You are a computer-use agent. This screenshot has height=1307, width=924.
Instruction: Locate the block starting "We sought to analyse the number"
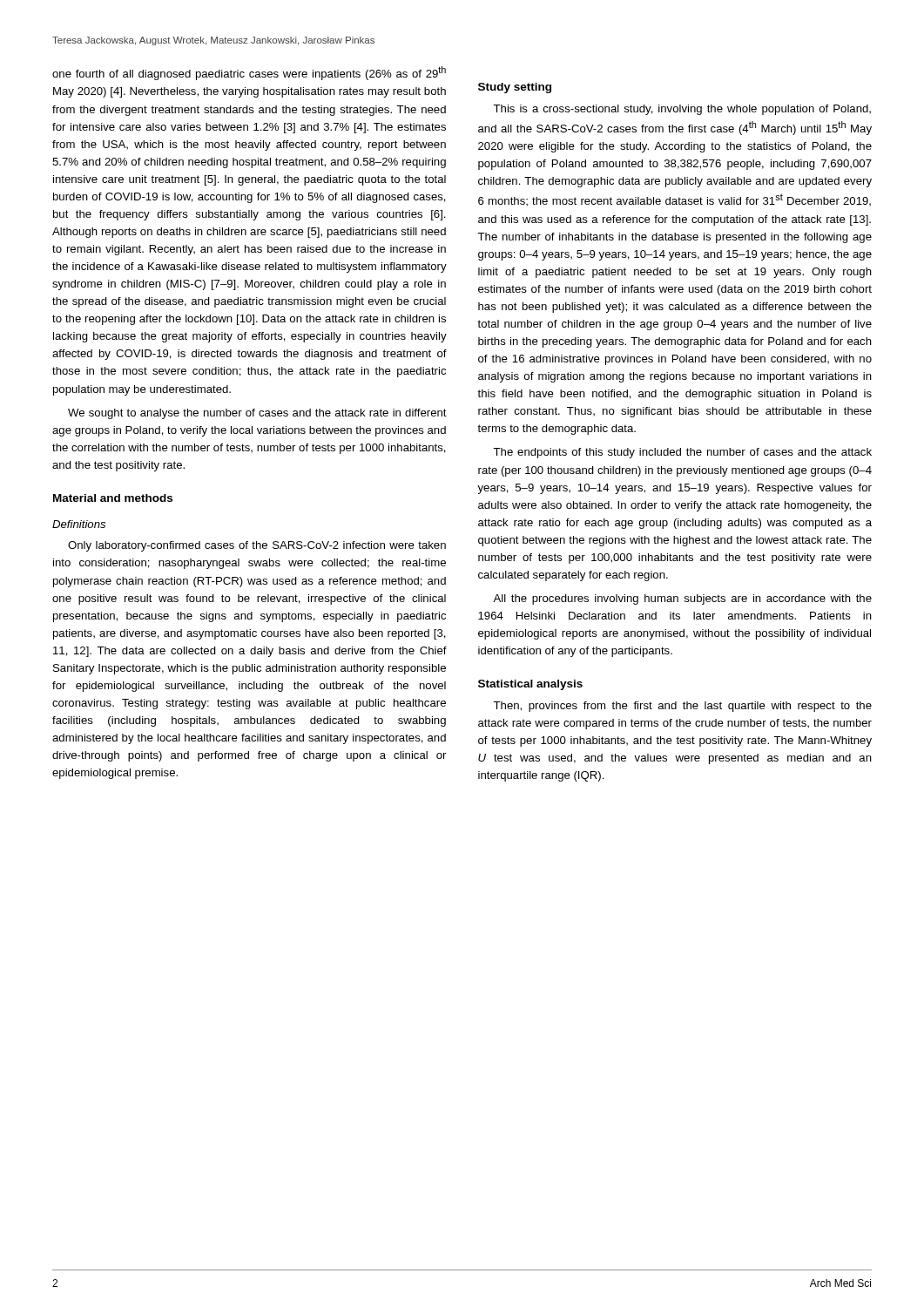click(x=249, y=439)
